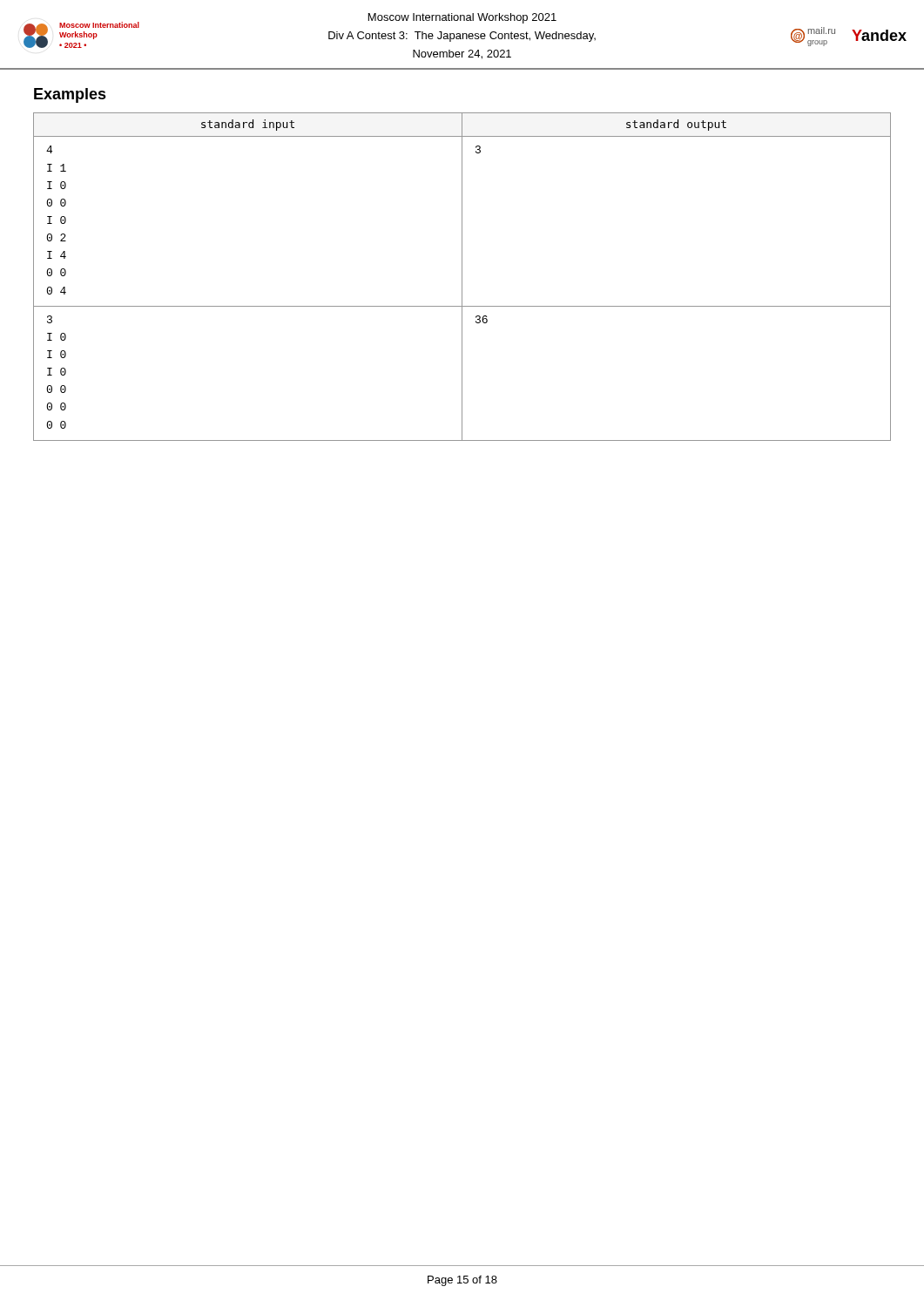Find the table that mentions "standard input"
The width and height of the screenshot is (924, 1307).
pyautogui.click(x=462, y=277)
